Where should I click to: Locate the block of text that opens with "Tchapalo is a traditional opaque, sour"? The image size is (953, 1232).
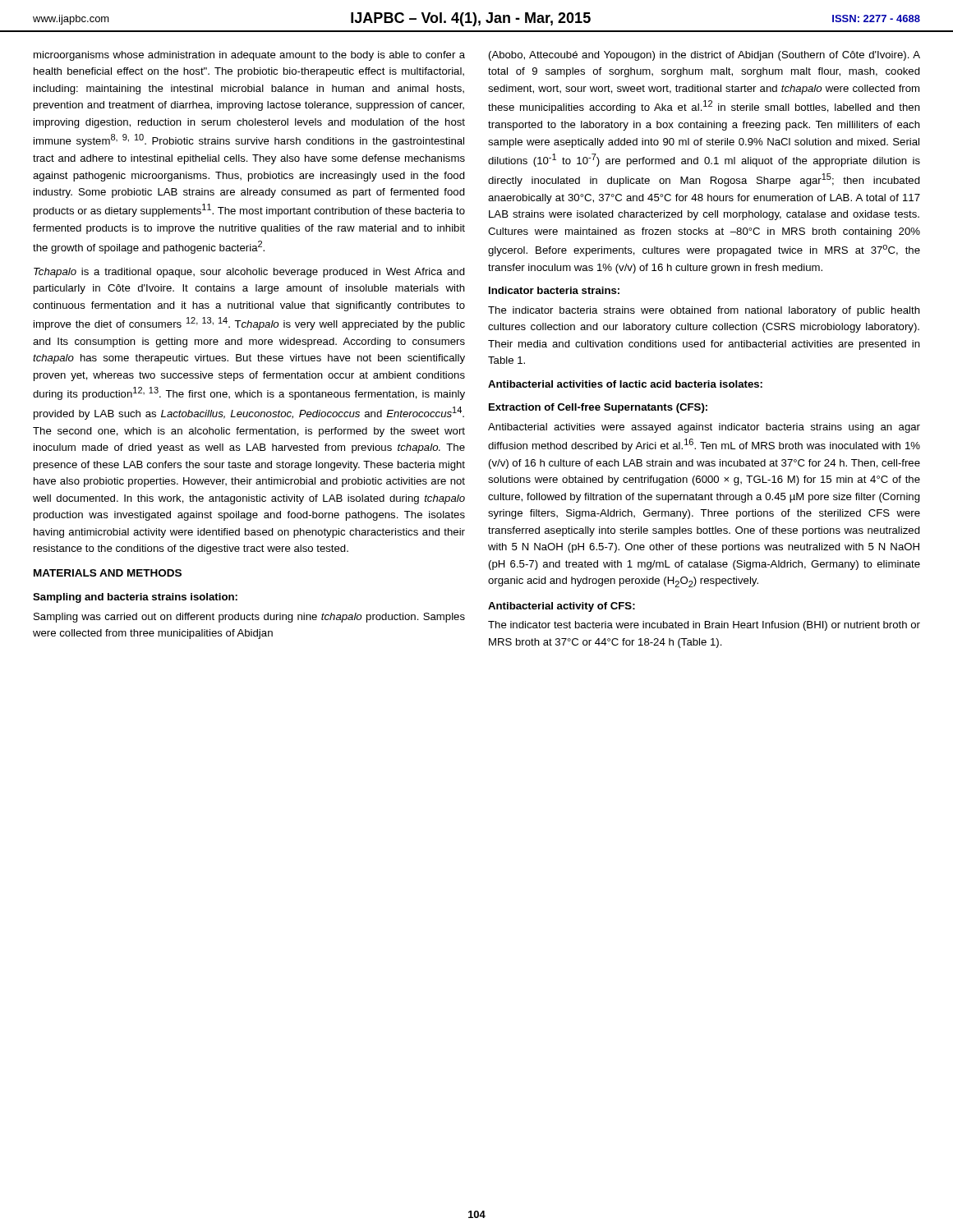(x=249, y=410)
